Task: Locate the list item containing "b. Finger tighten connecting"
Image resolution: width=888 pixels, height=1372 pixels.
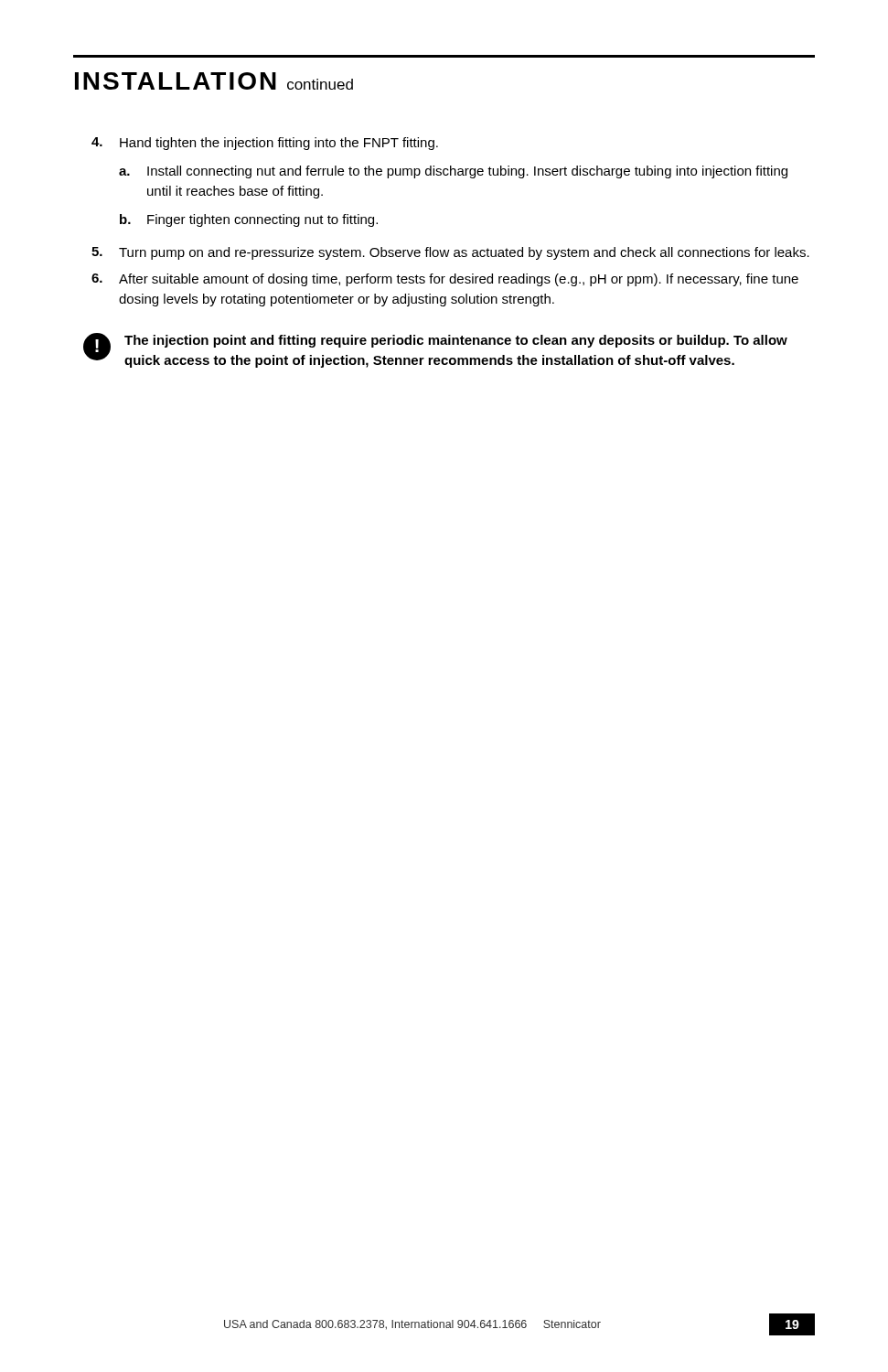Action: pyautogui.click(x=249, y=219)
